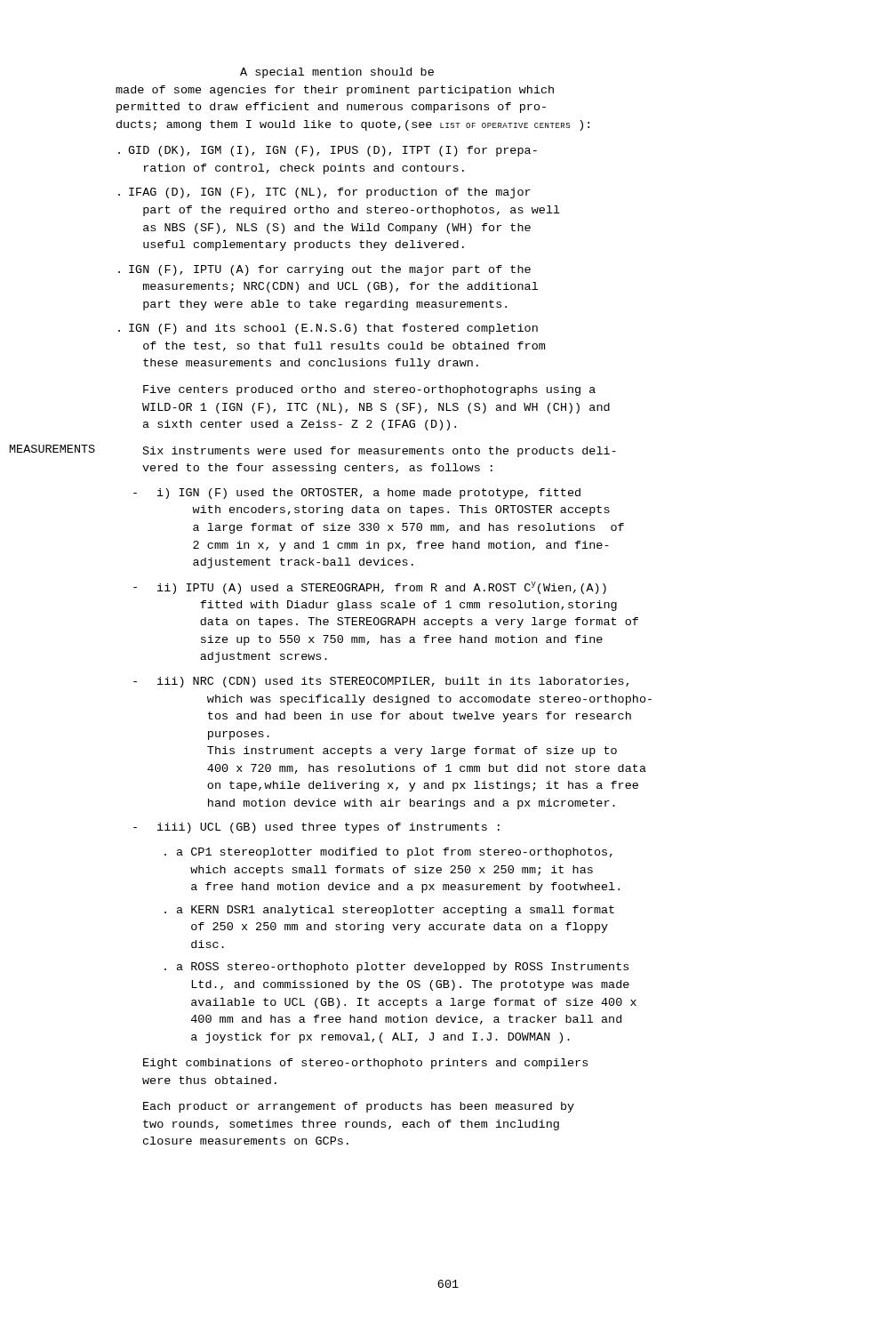This screenshot has height=1334, width=896.
Task: Click the passage that begins ". IGN (F), IPTU"
Action: tap(327, 287)
